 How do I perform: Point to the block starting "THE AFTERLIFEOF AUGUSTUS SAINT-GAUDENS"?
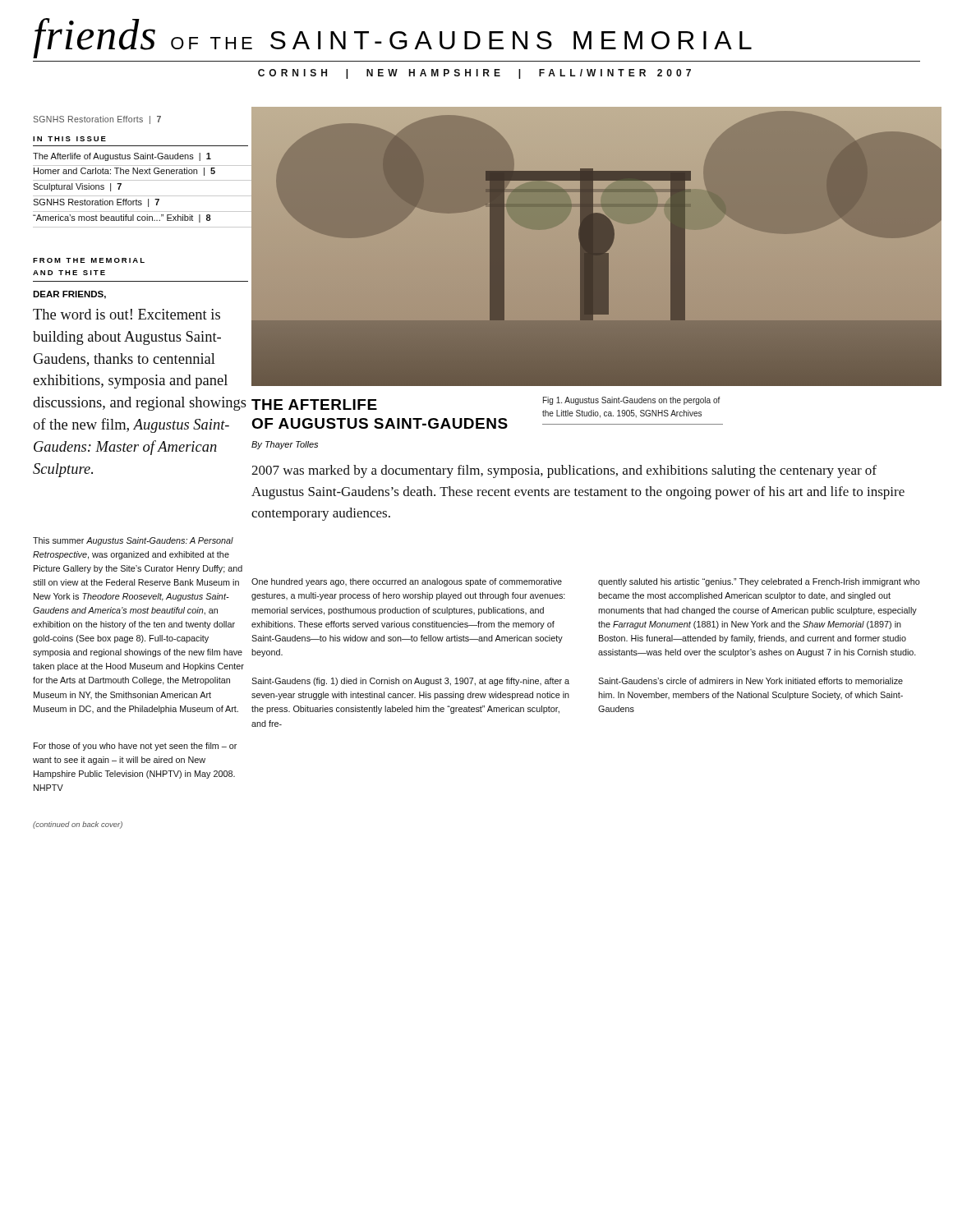coord(387,415)
